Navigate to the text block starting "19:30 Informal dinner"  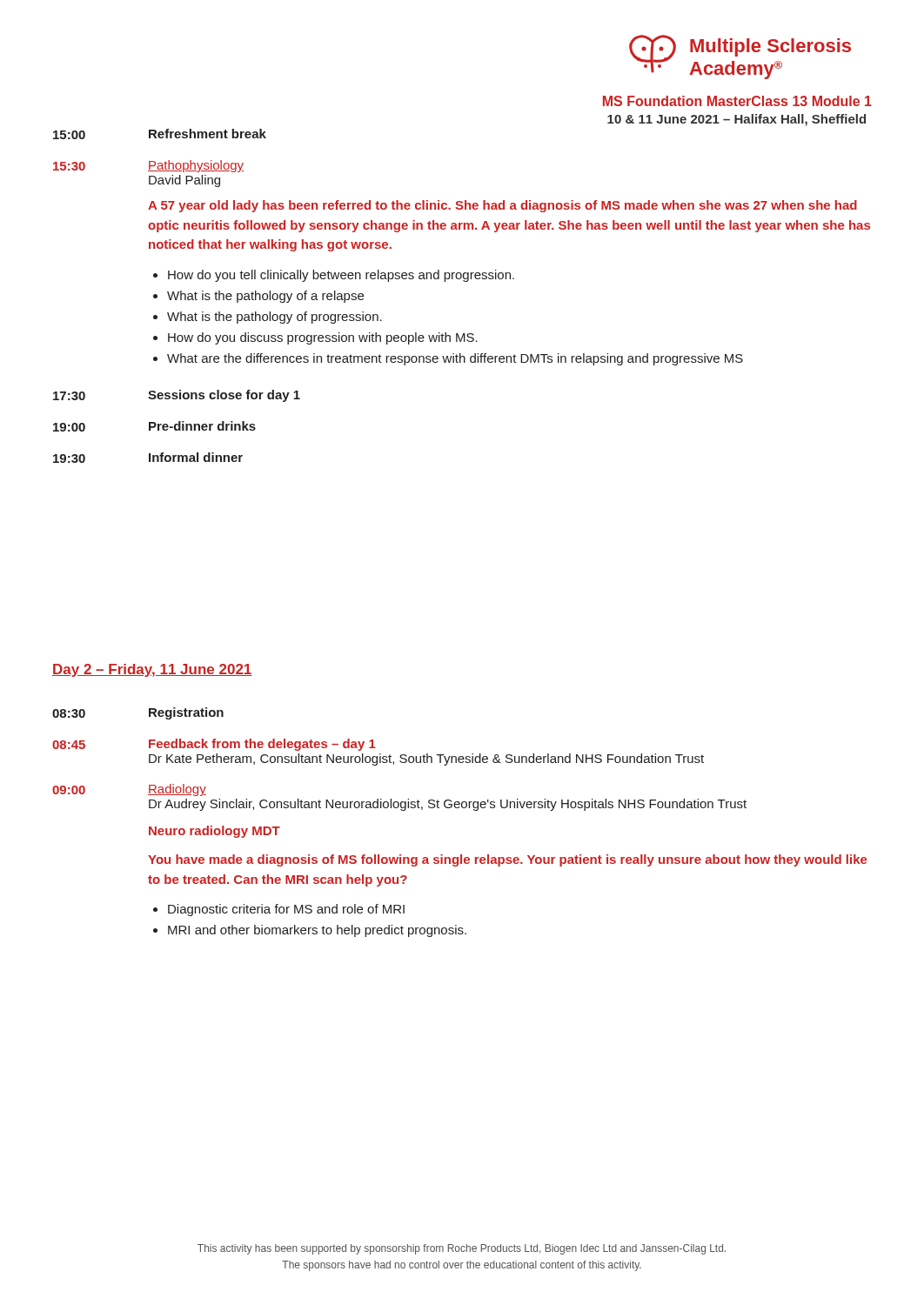point(148,458)
